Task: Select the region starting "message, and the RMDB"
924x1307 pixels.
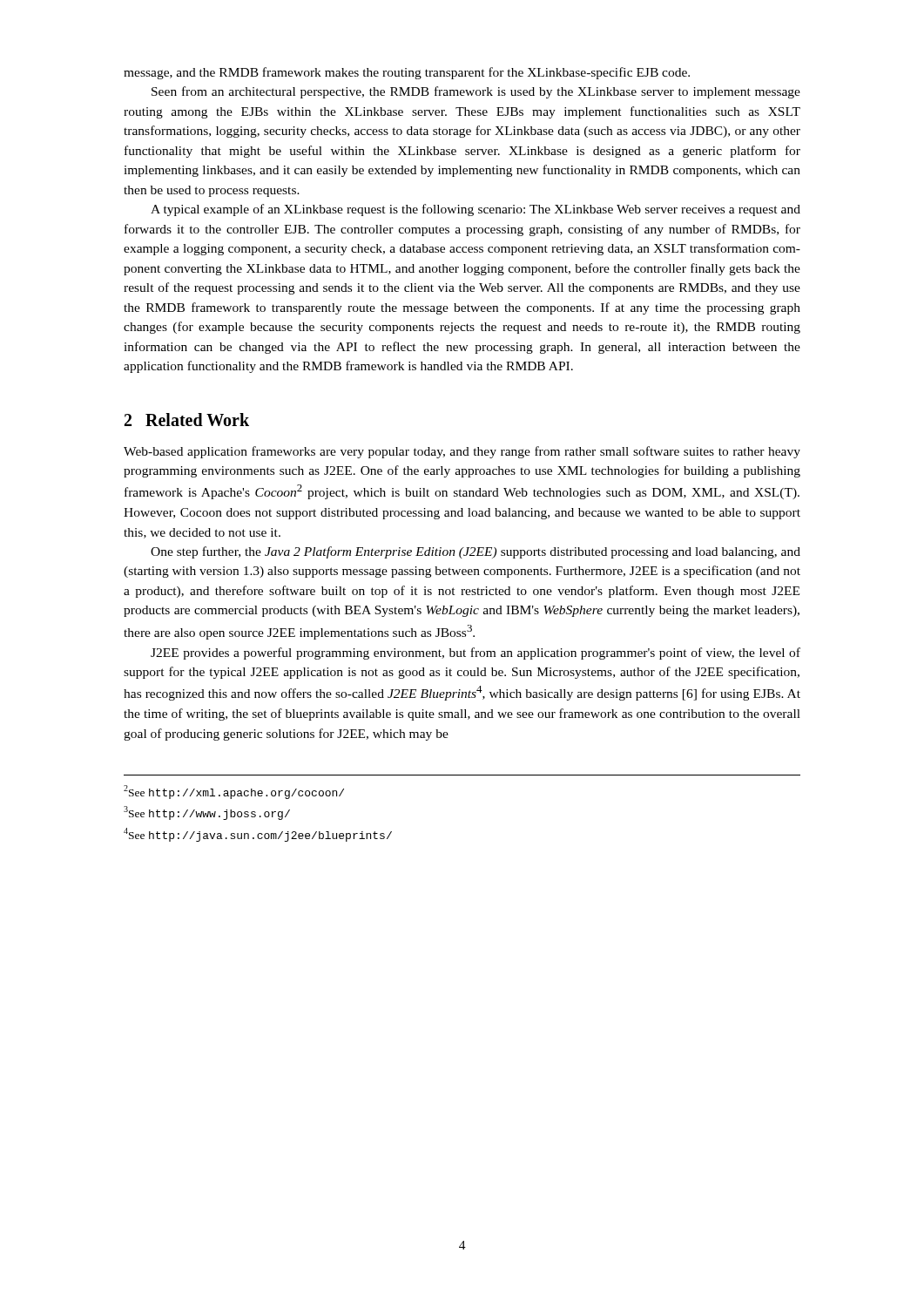Action: pyautogui.click(x=462, y=219)
